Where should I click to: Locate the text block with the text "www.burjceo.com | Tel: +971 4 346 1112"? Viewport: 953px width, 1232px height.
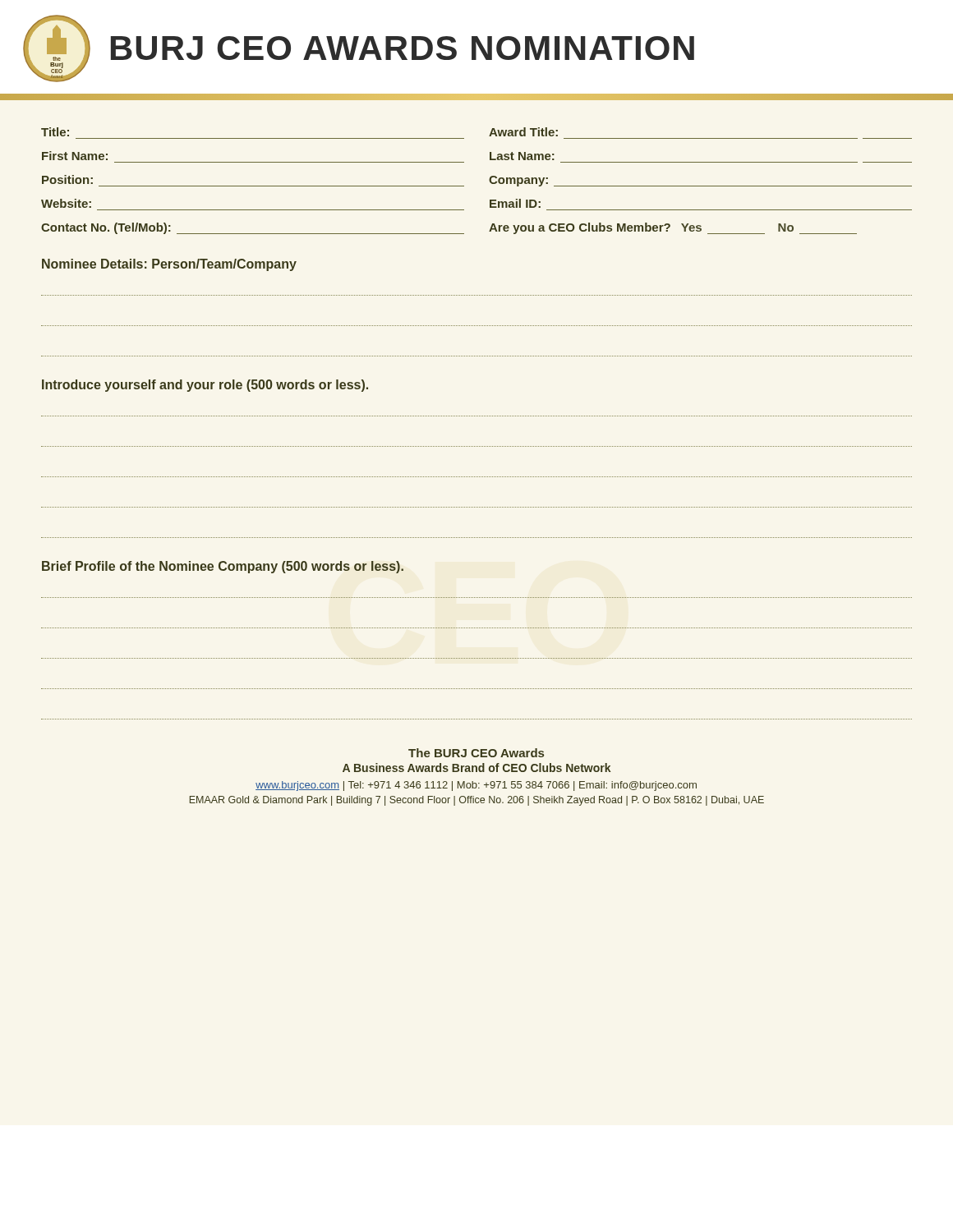(476, 785)
